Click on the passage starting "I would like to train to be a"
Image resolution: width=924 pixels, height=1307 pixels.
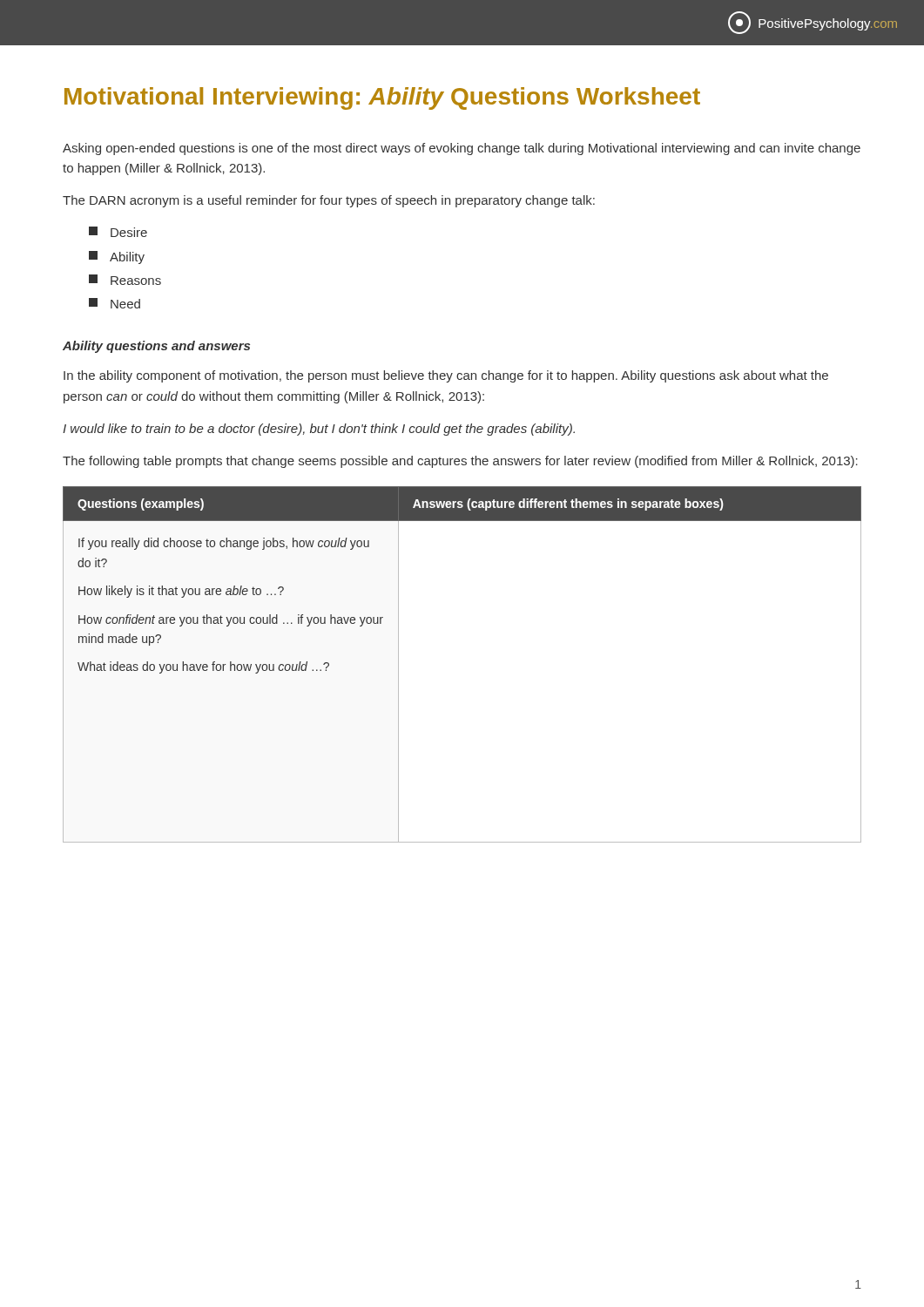pyautogui.click(x=320, y=428)
